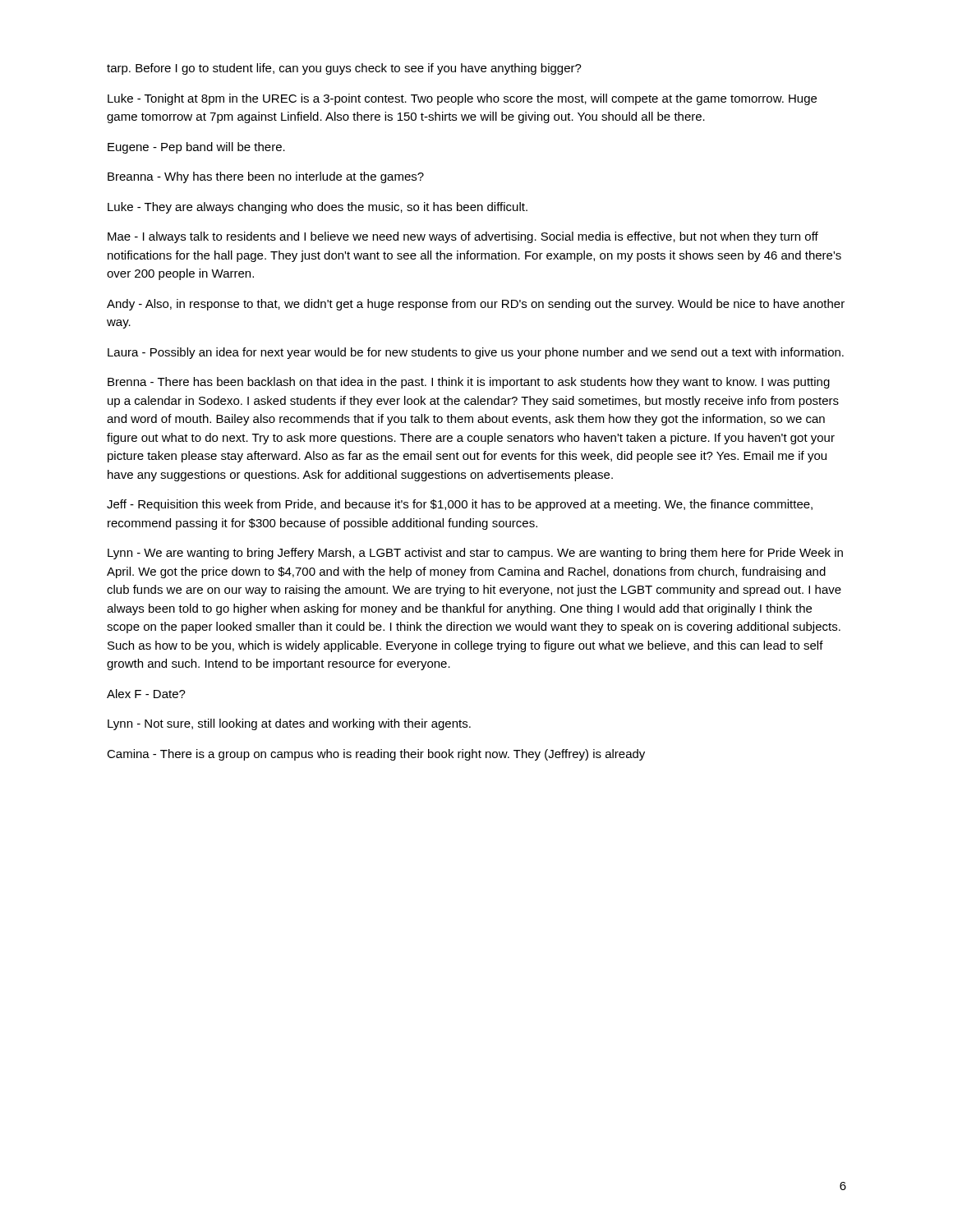Point to the block beginning "Alex F -"
This screenshot has height=1232, width=953.
146,693
